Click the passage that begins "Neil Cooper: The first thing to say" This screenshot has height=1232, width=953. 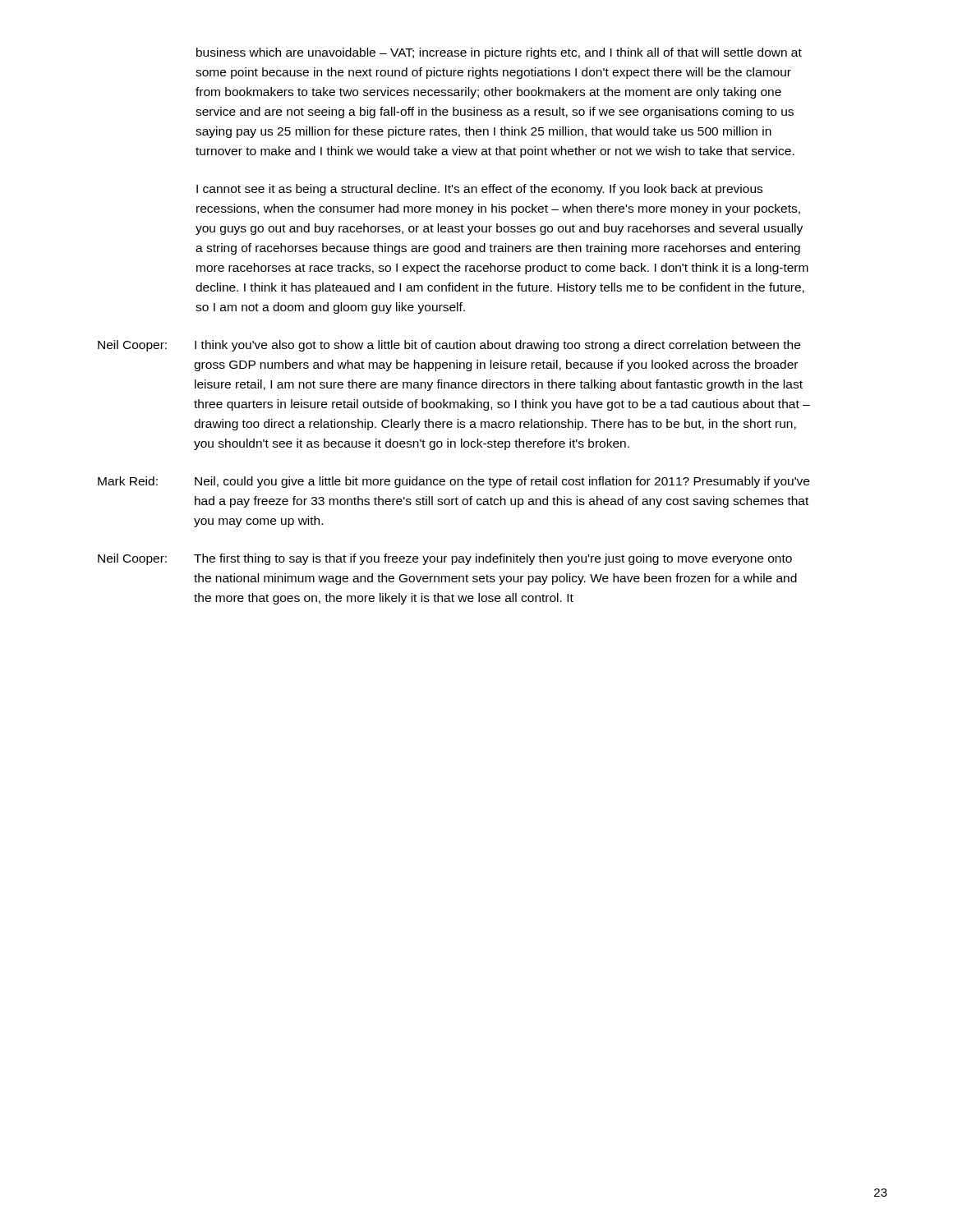(454, 579)
